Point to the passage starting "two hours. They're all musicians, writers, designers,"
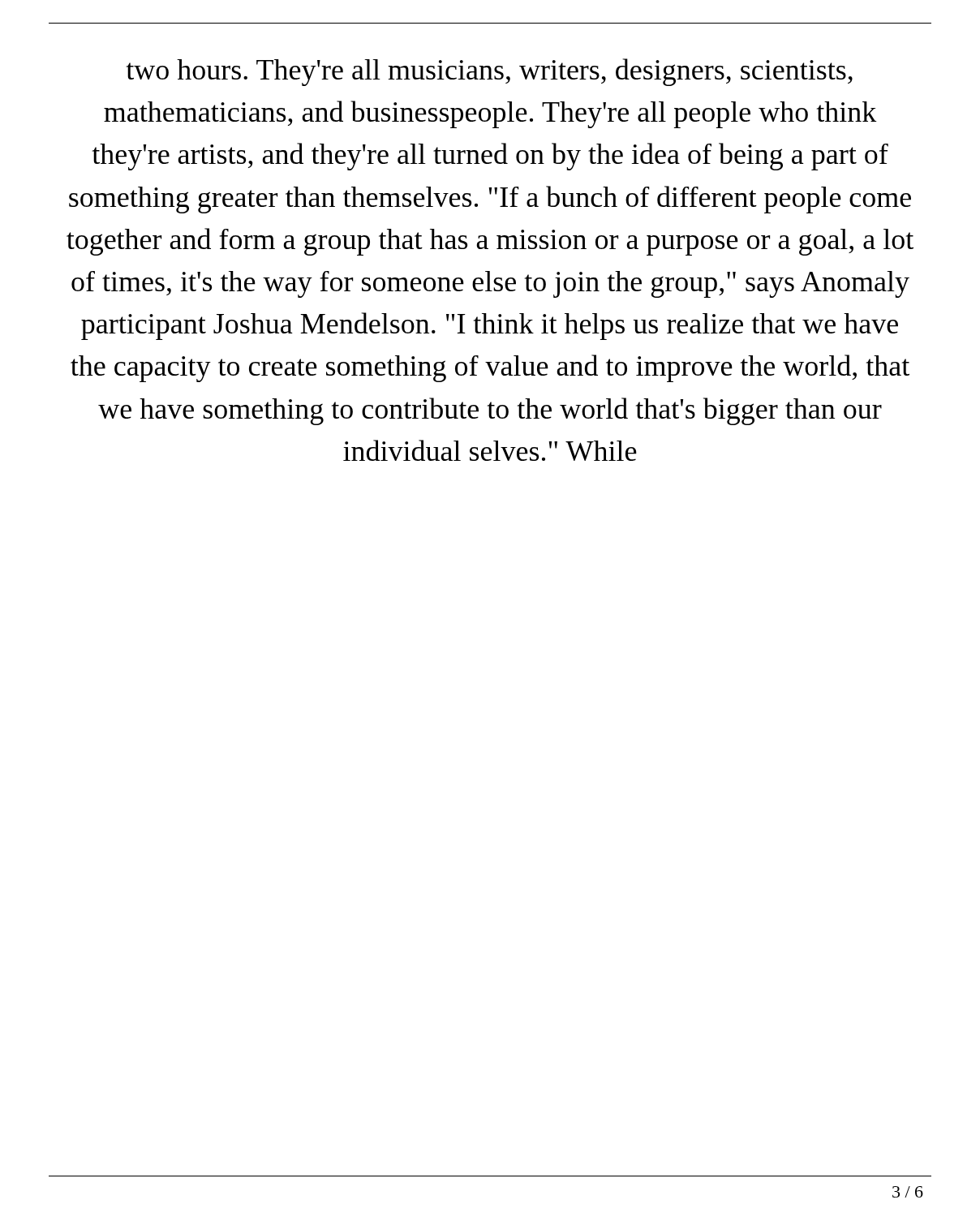The height and width of the screenshot is (1217, 980). pyautogui.click(x=490, y=260)
